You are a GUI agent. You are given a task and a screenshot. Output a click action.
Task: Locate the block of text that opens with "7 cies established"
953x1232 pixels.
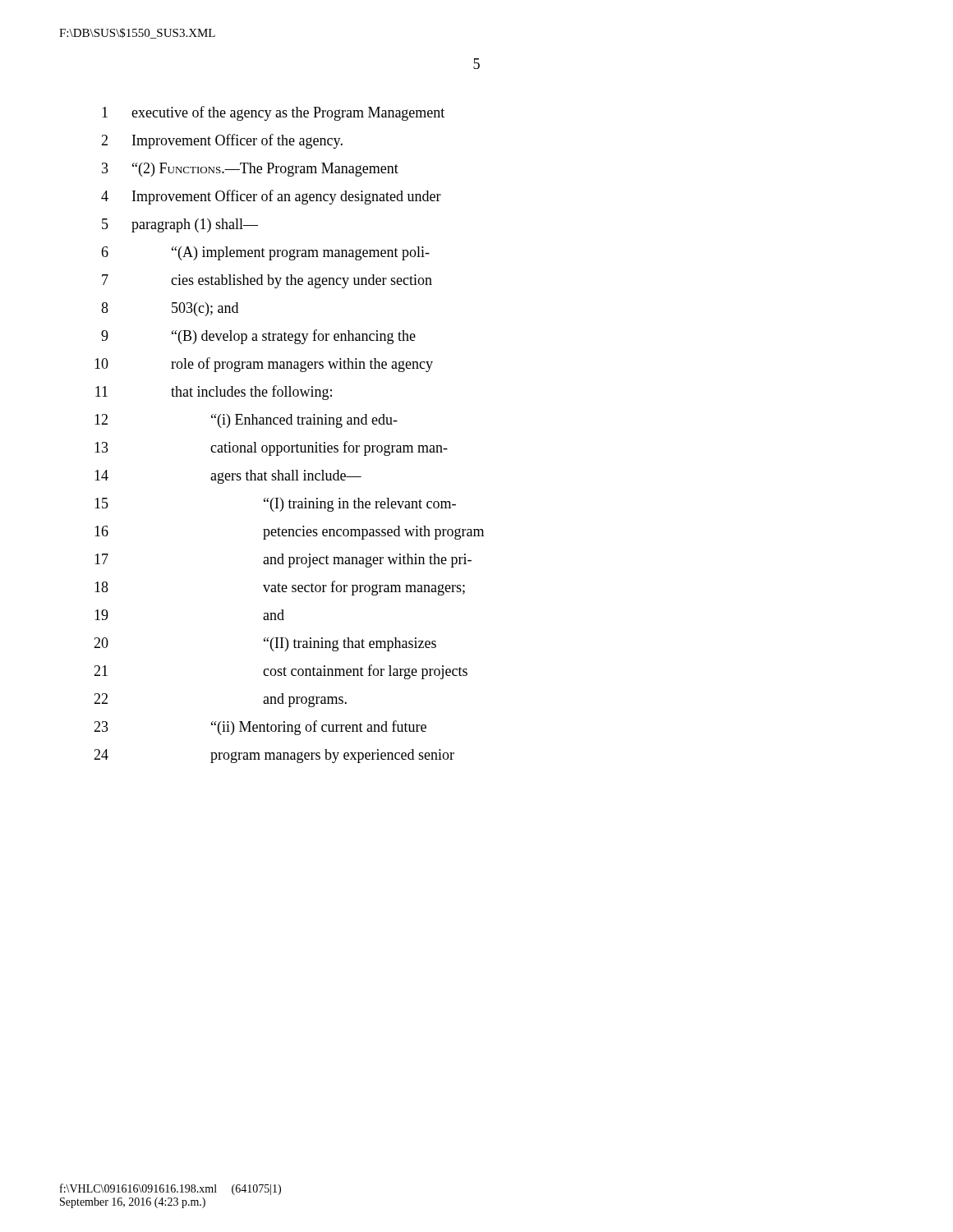[x=267, y=281]
